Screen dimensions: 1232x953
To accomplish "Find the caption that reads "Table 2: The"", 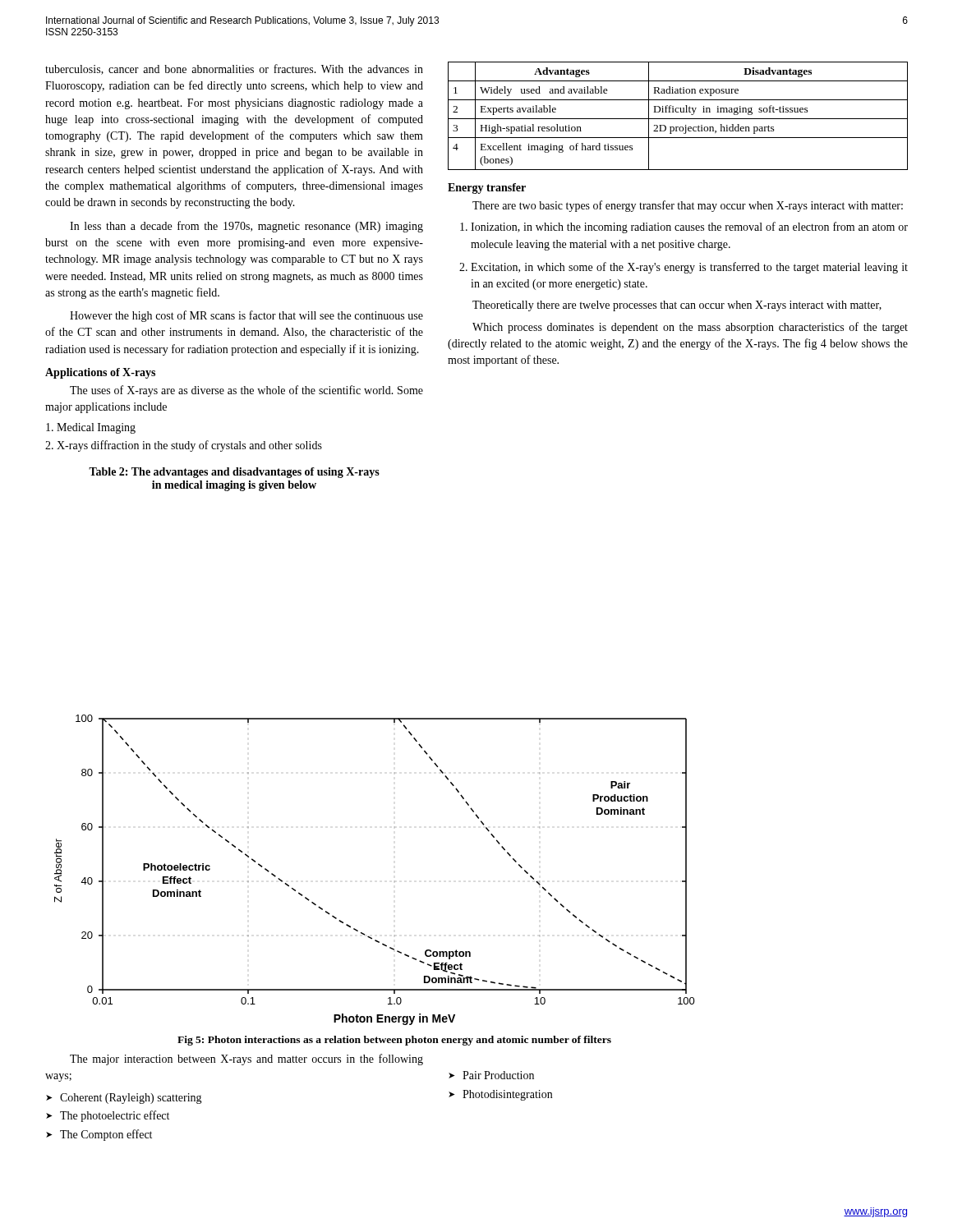I will click(x=234, y=479).
